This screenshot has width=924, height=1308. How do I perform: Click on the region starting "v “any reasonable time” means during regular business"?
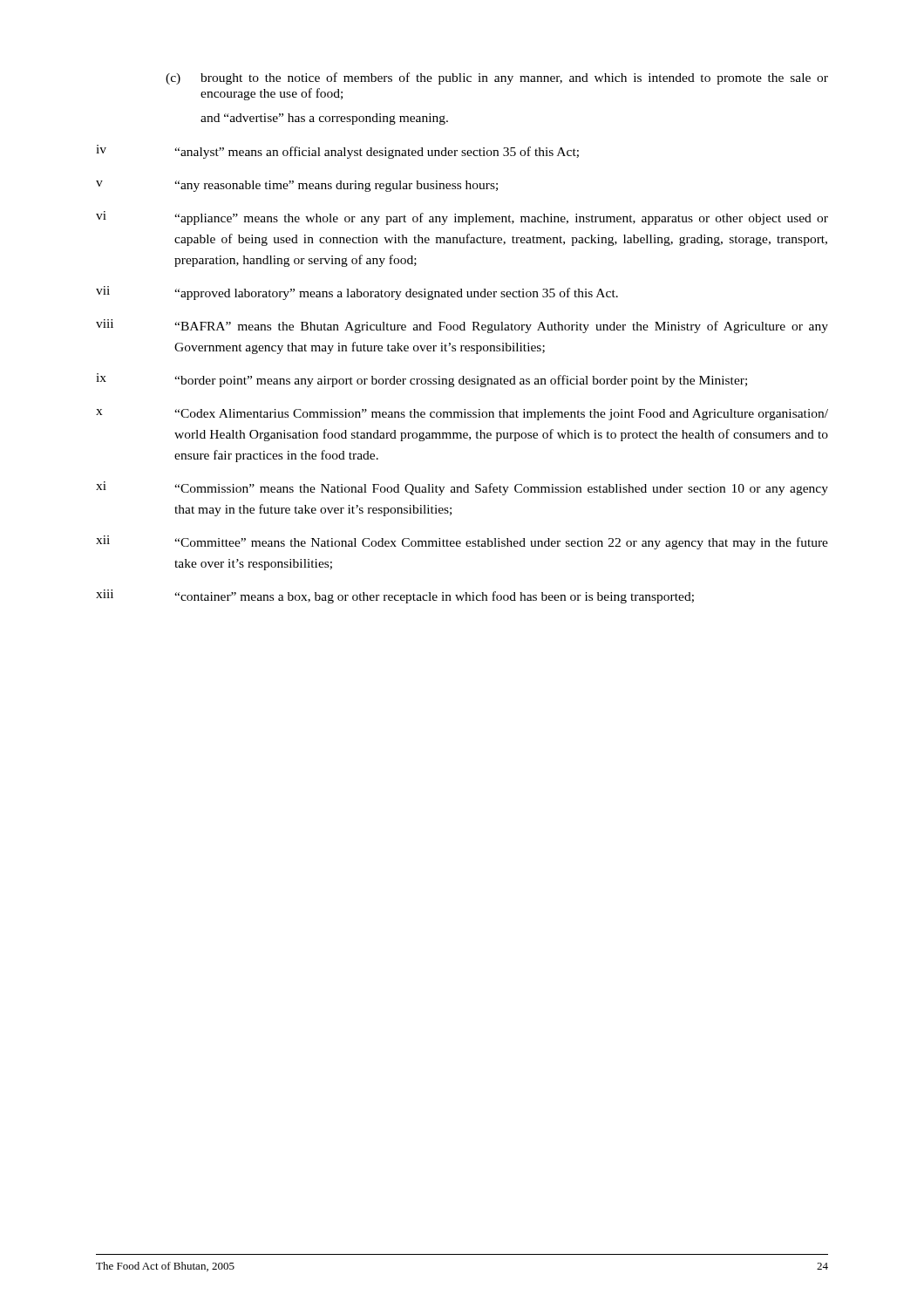[x=462, y=185]
